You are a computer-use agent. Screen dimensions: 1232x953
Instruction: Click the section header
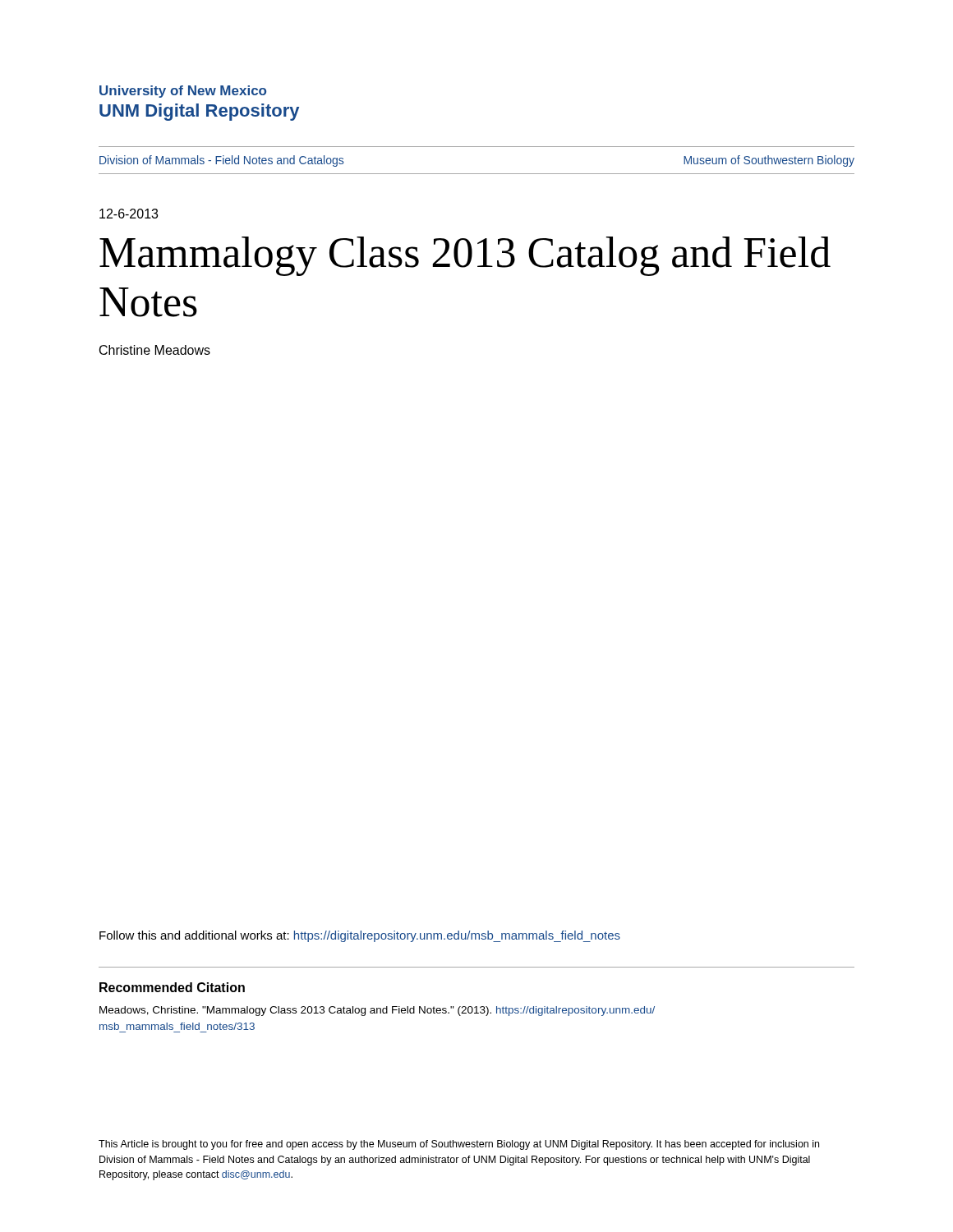(x=172, y=987)
